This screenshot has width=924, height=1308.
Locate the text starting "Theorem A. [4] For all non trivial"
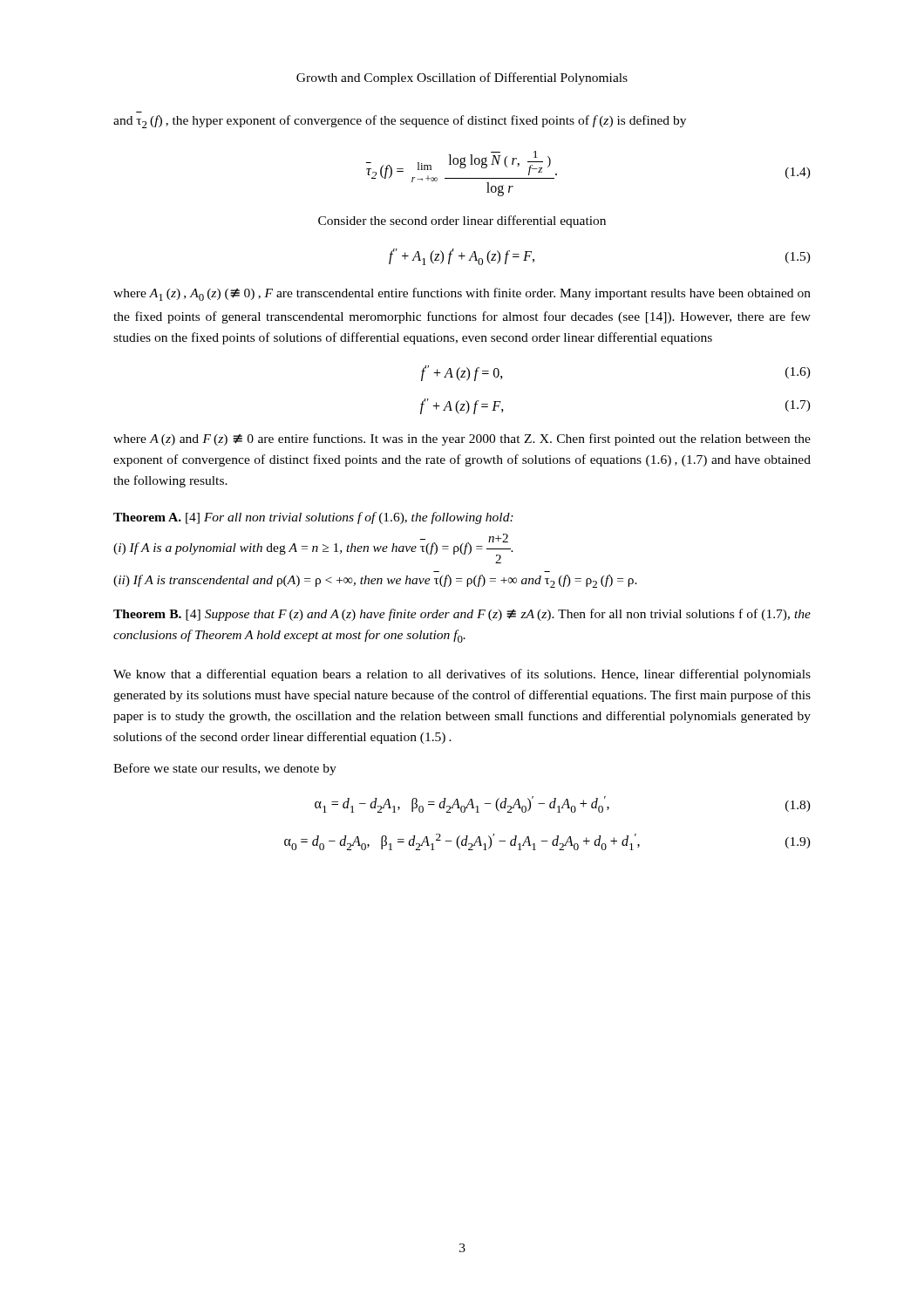pyautogui.click(x=375, y=550)
